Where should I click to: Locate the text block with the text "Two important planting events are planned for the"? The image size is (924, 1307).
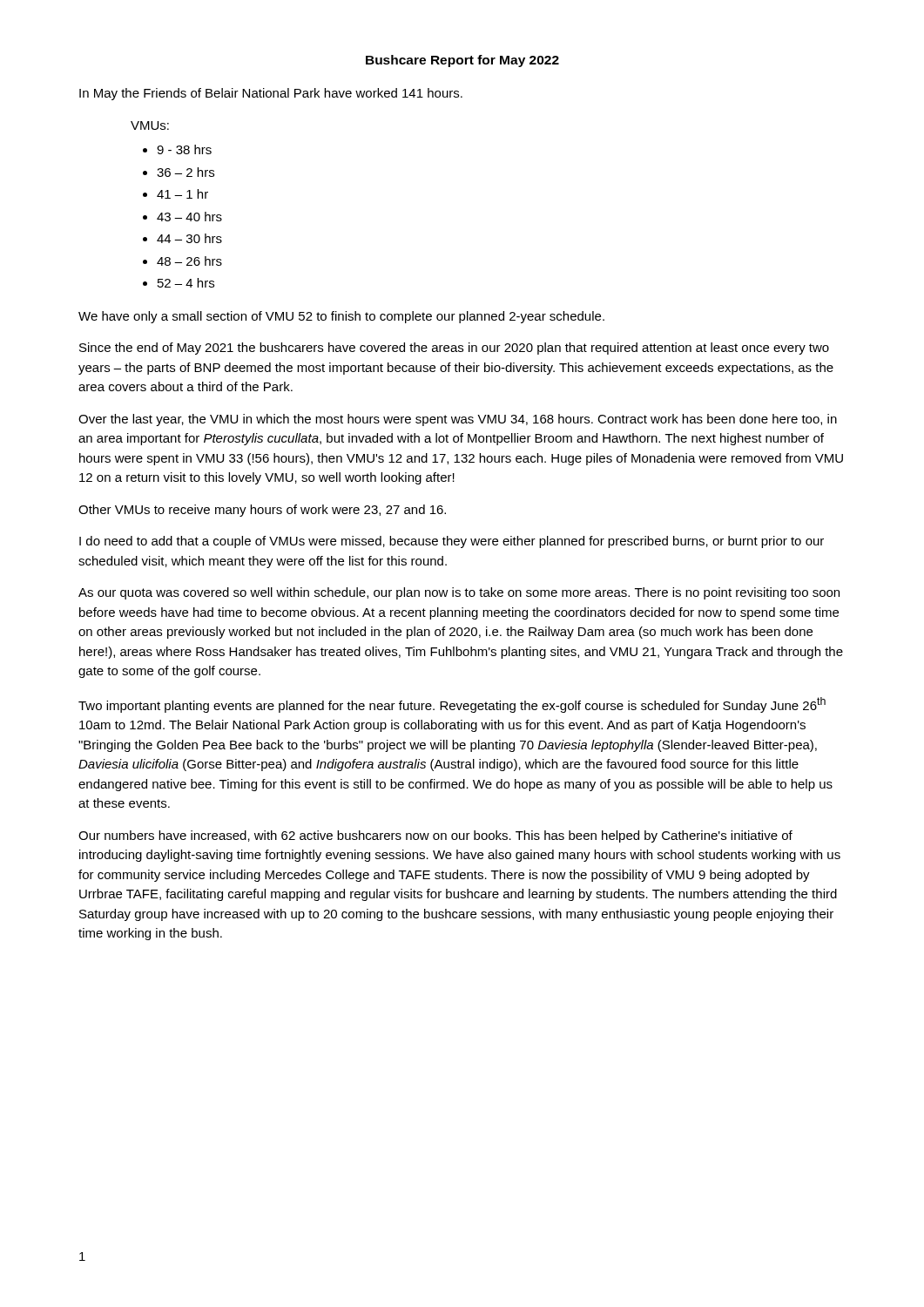455,753
